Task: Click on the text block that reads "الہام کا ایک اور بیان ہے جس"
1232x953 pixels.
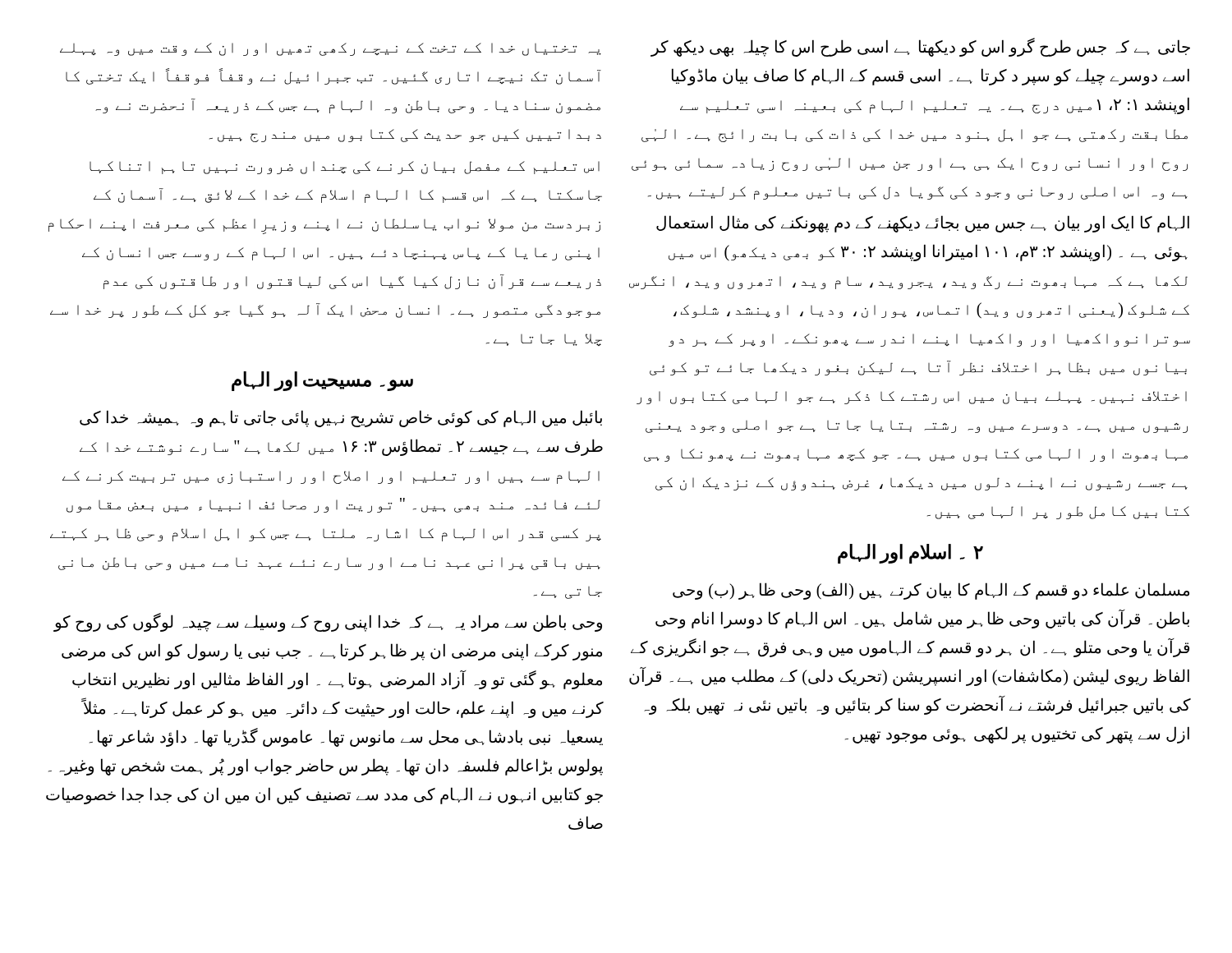Action: pos(910,366)
